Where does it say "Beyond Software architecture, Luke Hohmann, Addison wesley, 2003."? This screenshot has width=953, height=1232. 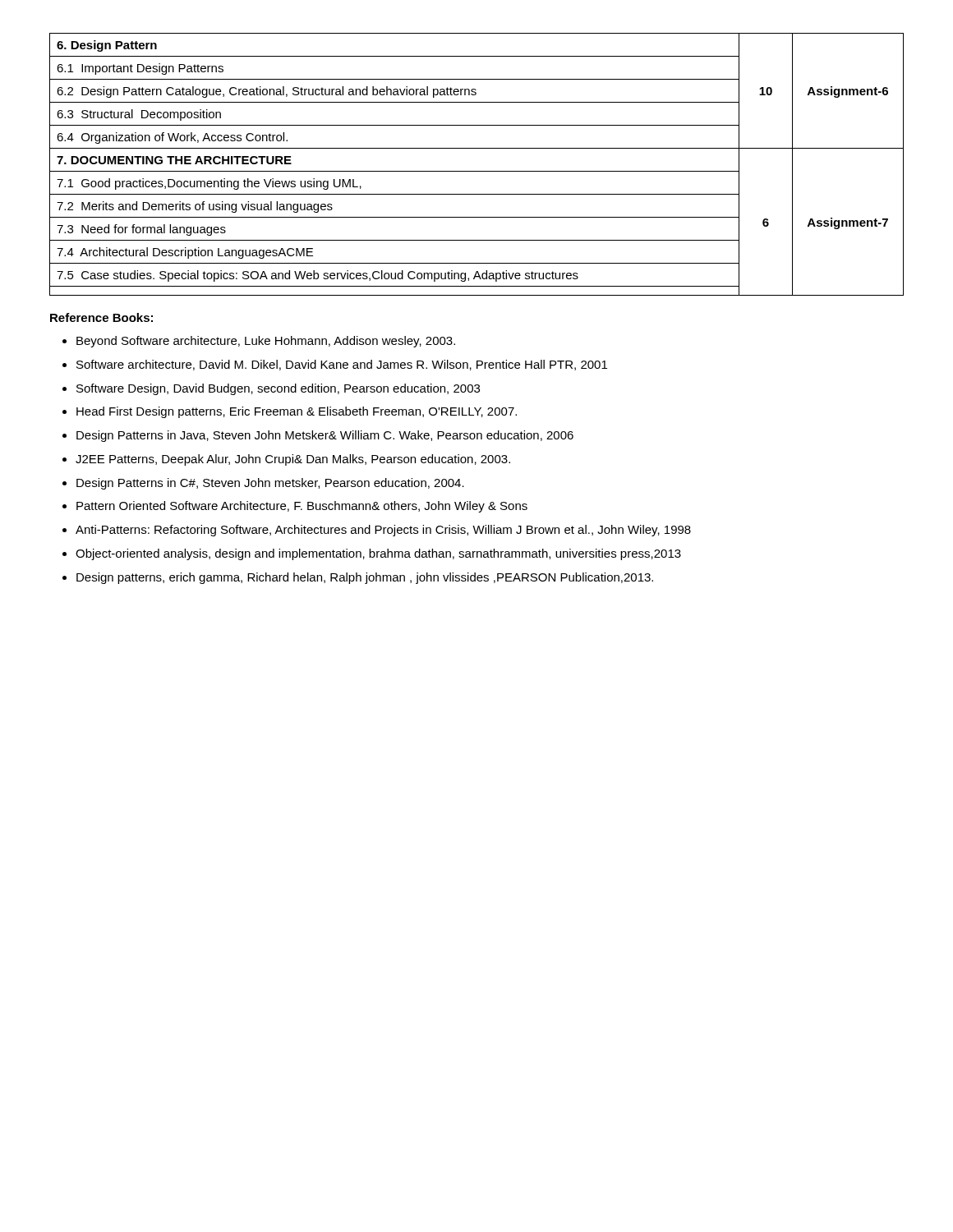[x=266, y=340]
